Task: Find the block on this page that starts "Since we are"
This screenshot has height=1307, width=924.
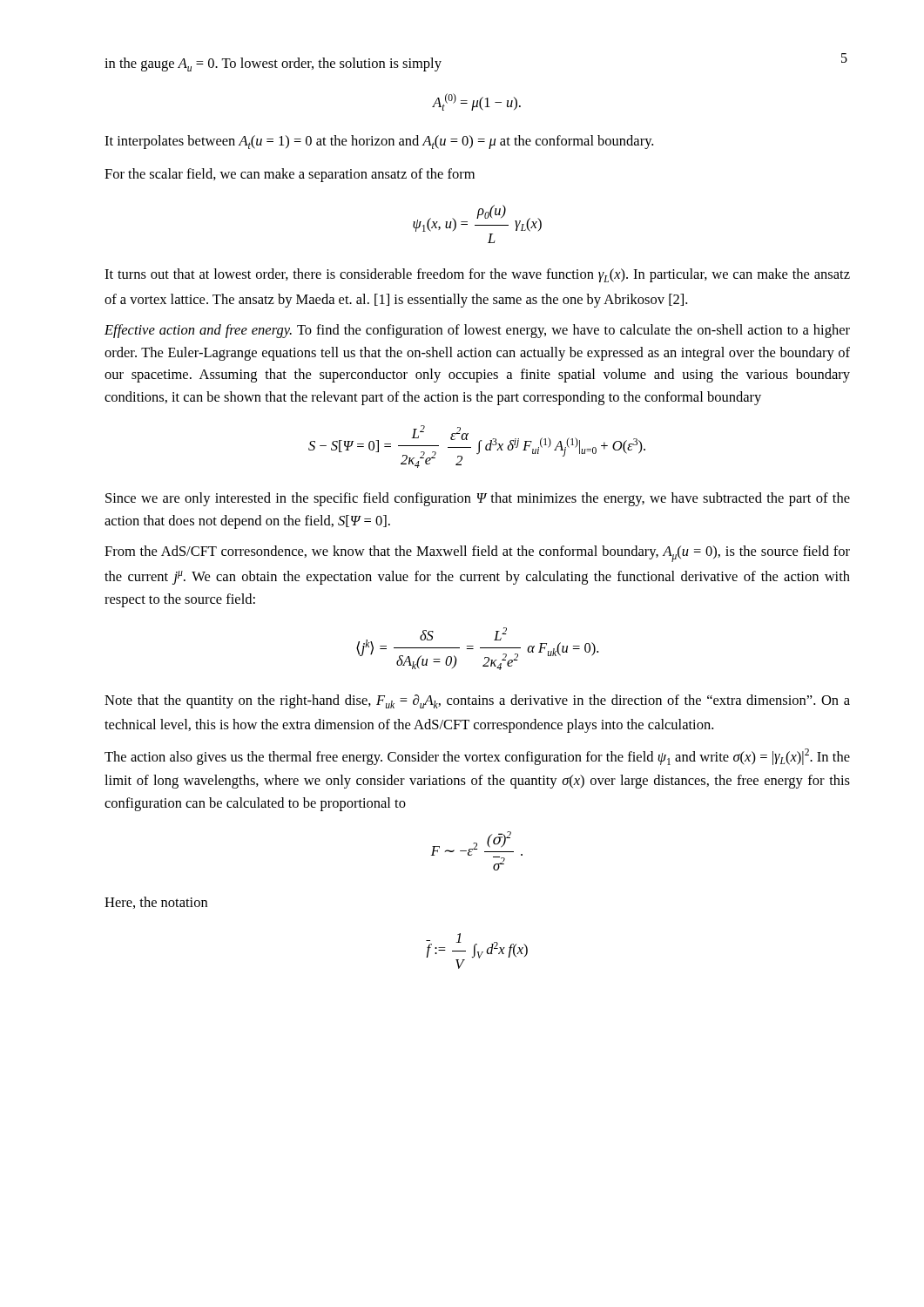Action: pyautogui.click(x=477, y=509)
